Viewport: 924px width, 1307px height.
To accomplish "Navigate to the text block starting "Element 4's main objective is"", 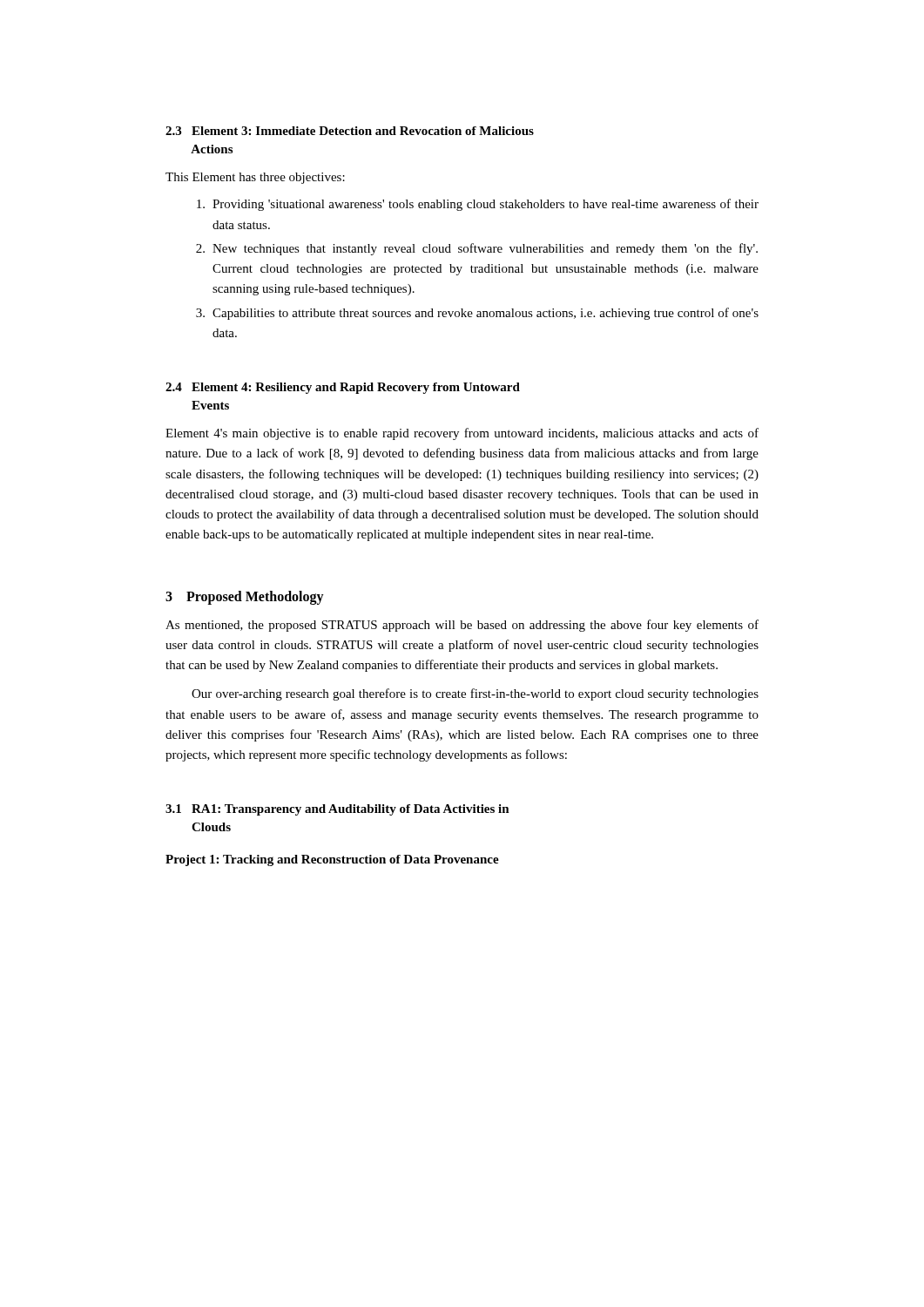I will [x=462, y=484].
